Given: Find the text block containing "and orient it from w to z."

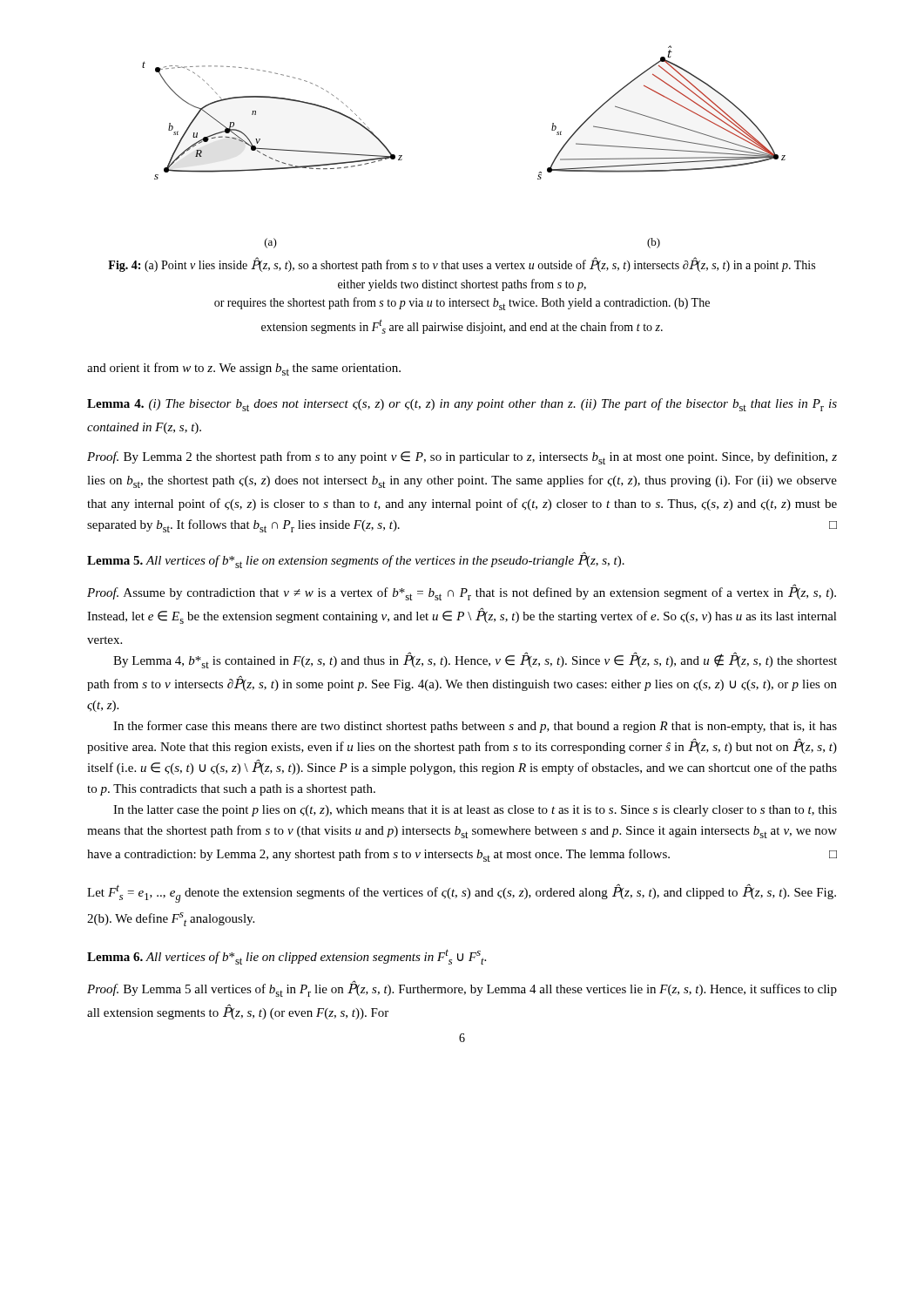Looking at the screenshot, I should point(244,369).
